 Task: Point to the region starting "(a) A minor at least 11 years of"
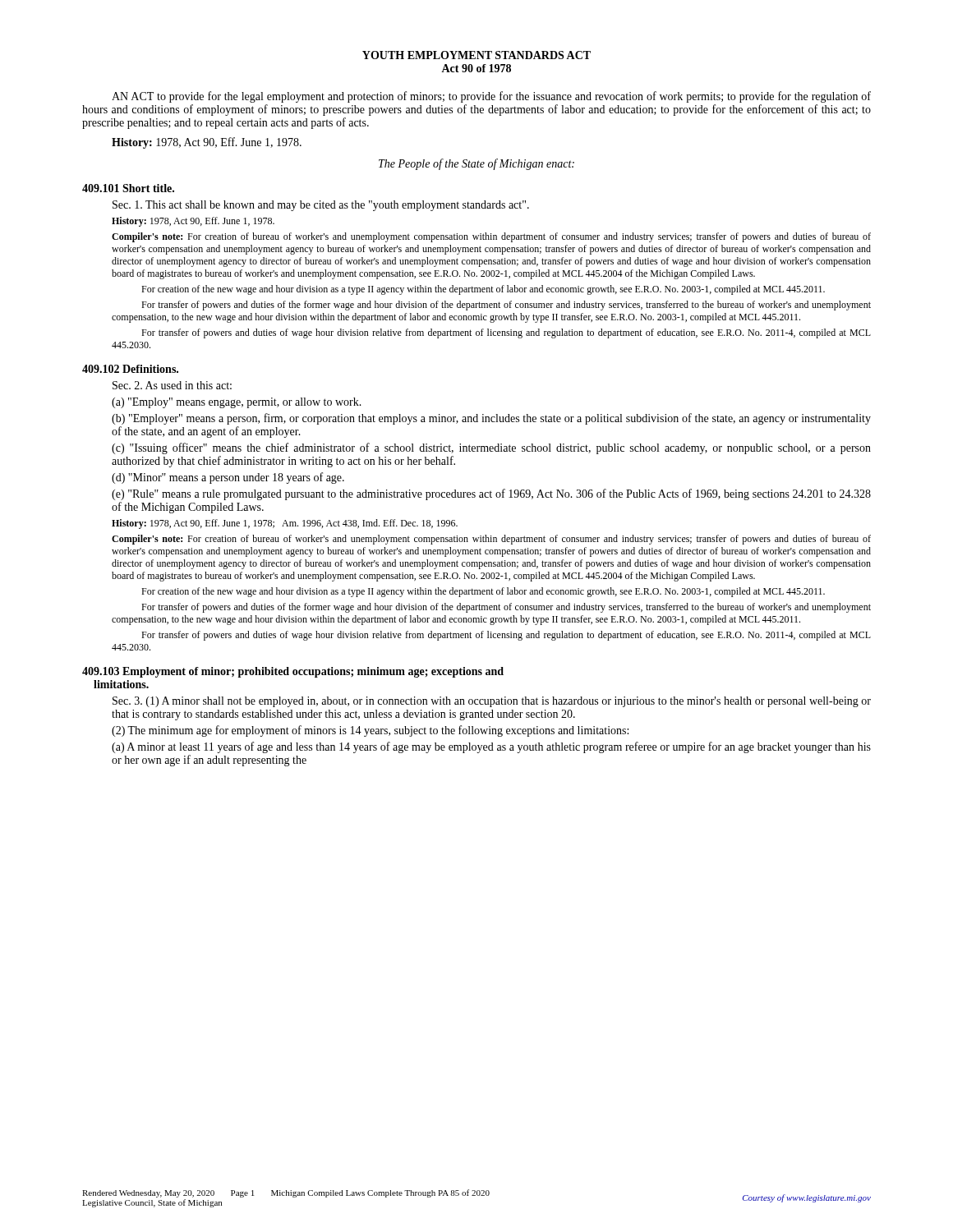click(x=491, y=754)
